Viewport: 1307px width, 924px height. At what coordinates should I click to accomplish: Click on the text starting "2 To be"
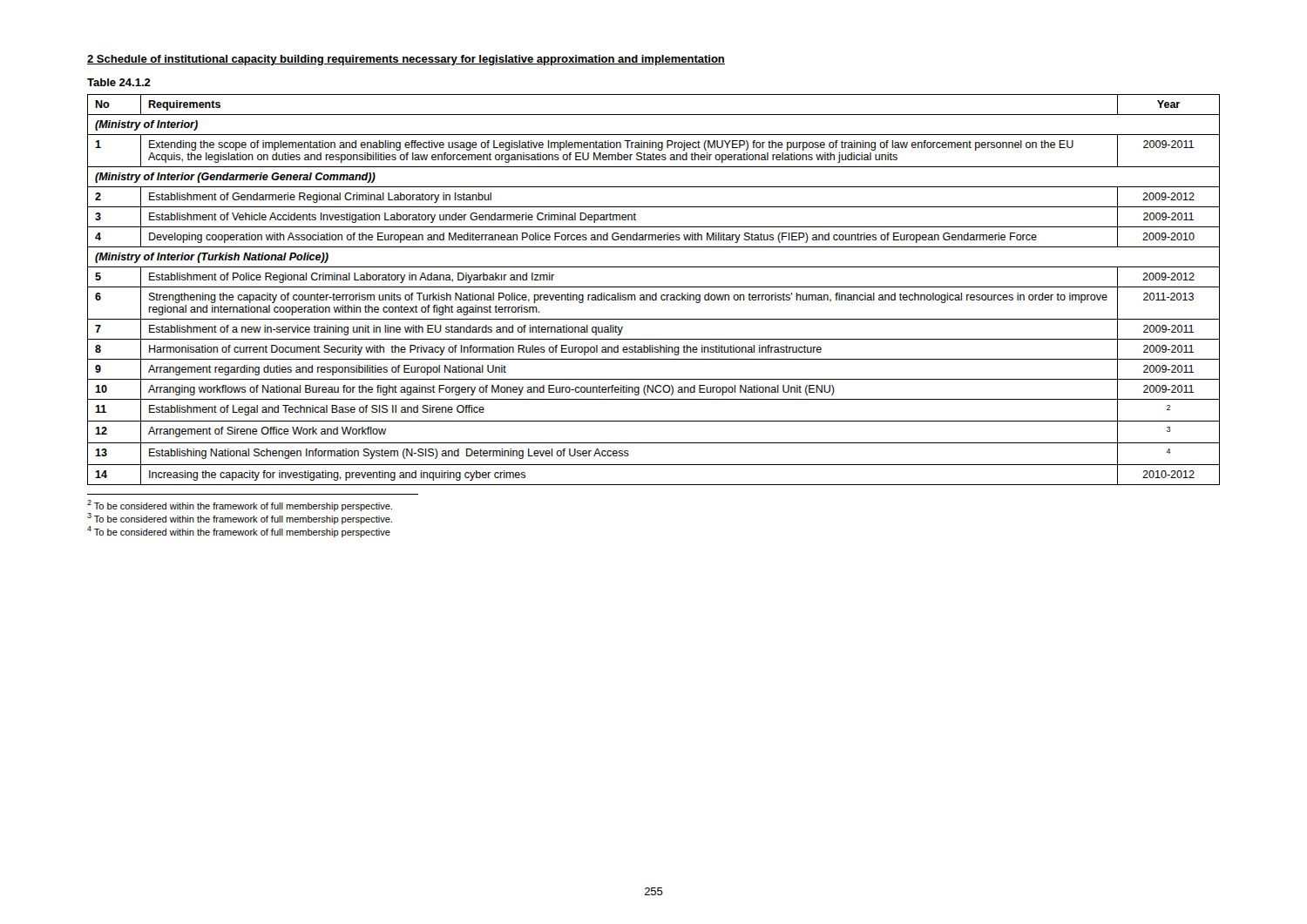coord(240,505)
